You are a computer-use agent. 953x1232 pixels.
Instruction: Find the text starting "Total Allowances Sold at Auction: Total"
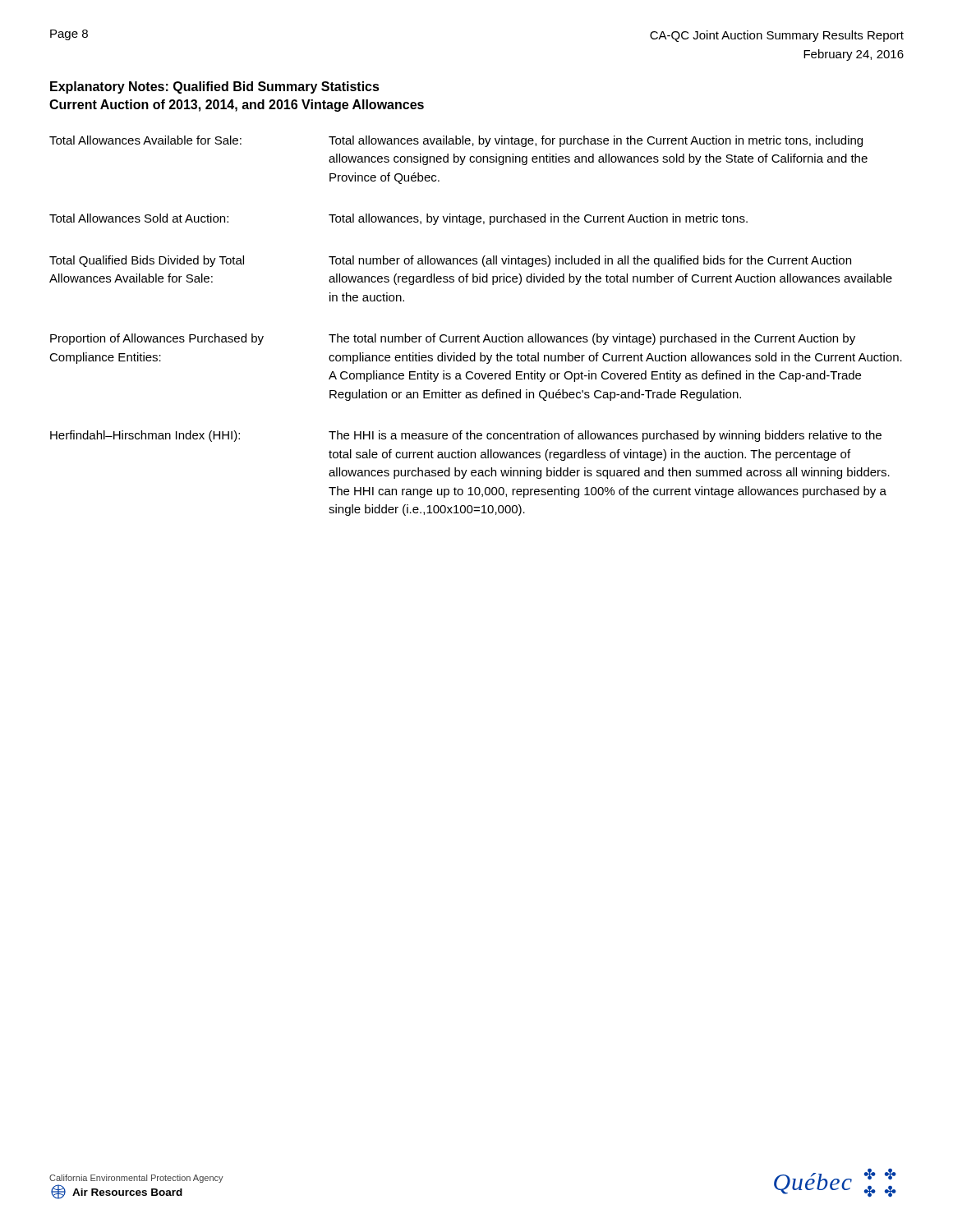476,219
